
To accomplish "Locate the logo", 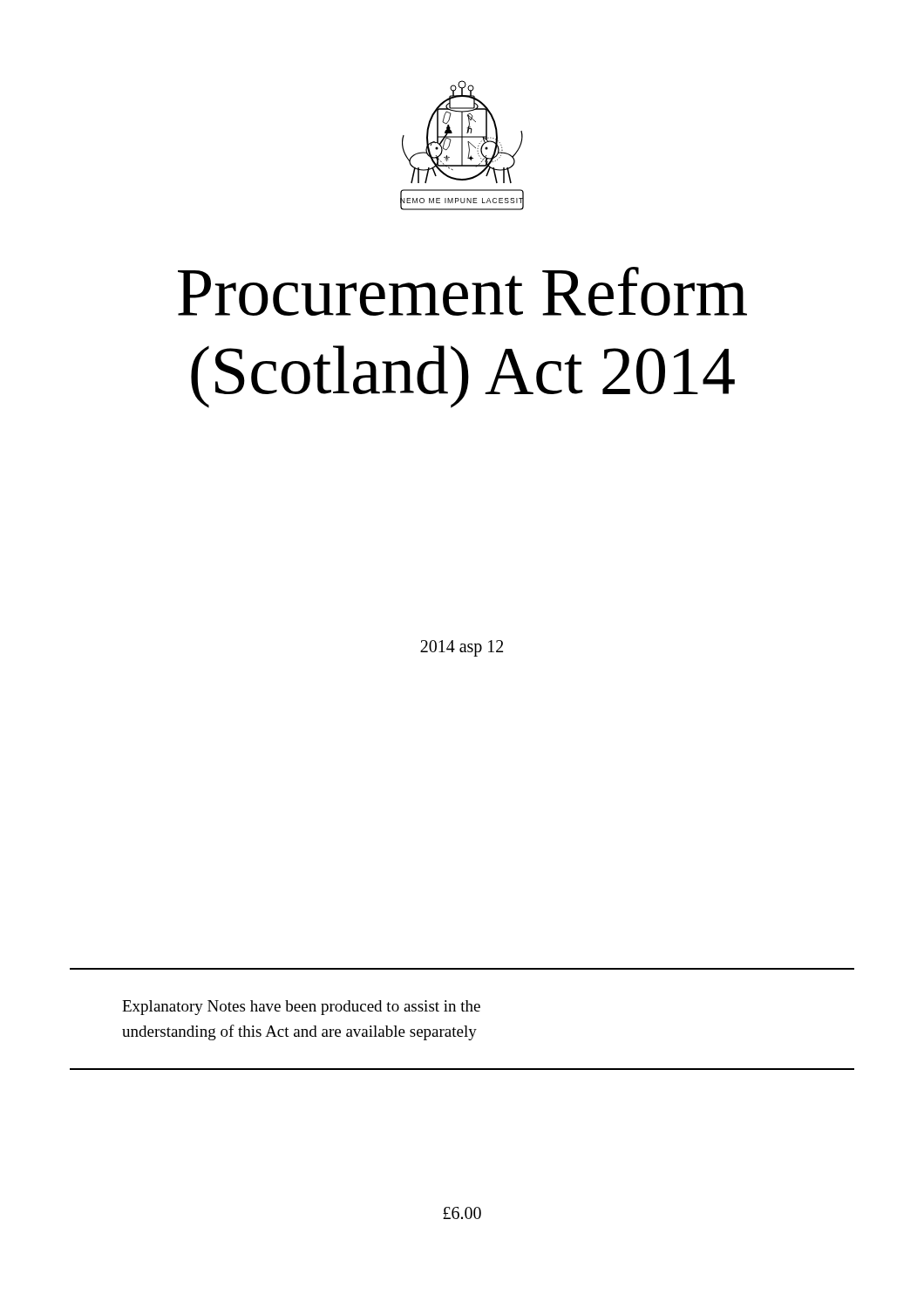I will pos(462,146).
